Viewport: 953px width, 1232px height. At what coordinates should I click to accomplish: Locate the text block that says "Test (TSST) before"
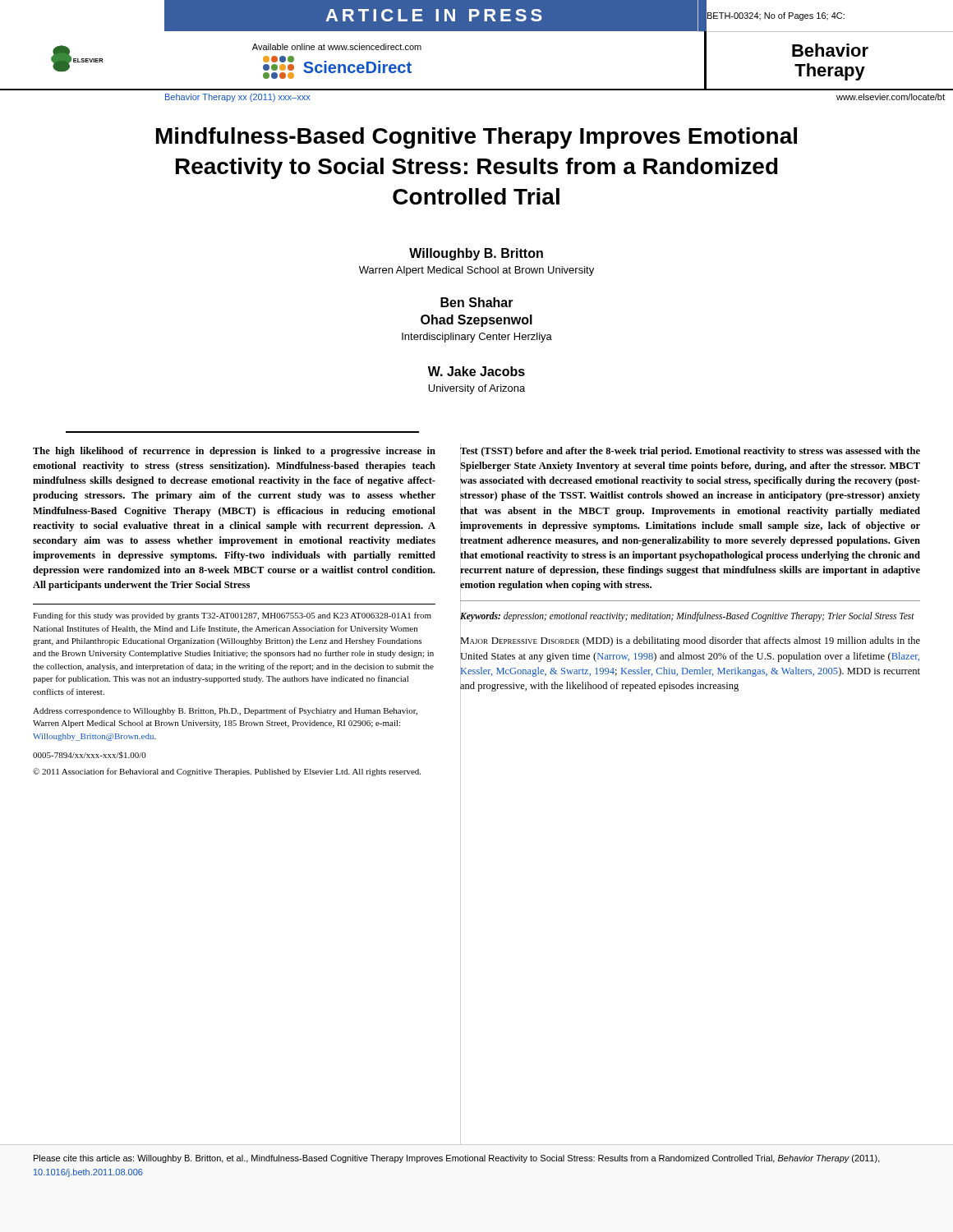click(x=690, y=518)
